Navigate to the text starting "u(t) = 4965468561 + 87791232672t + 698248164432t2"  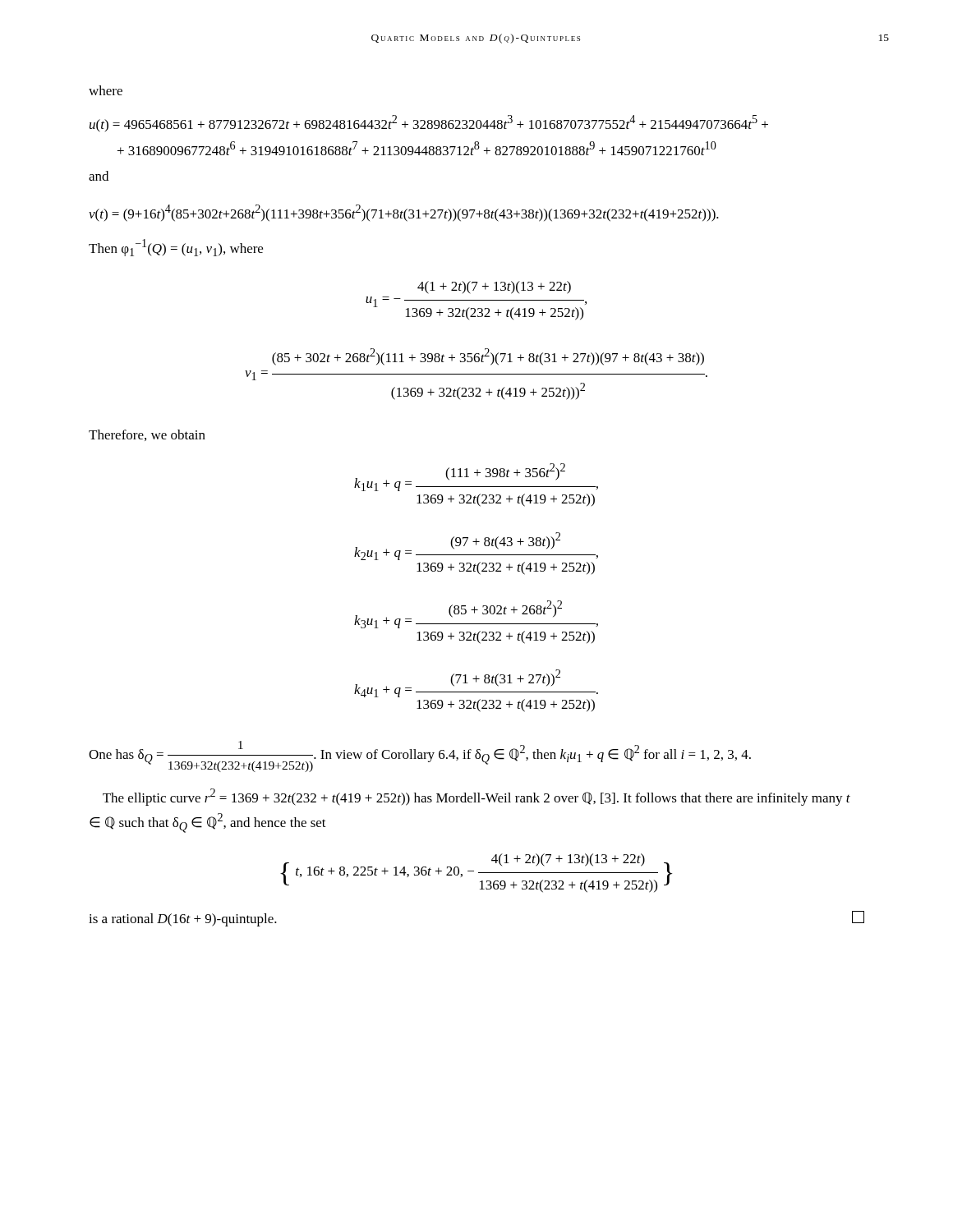[429, 136]
